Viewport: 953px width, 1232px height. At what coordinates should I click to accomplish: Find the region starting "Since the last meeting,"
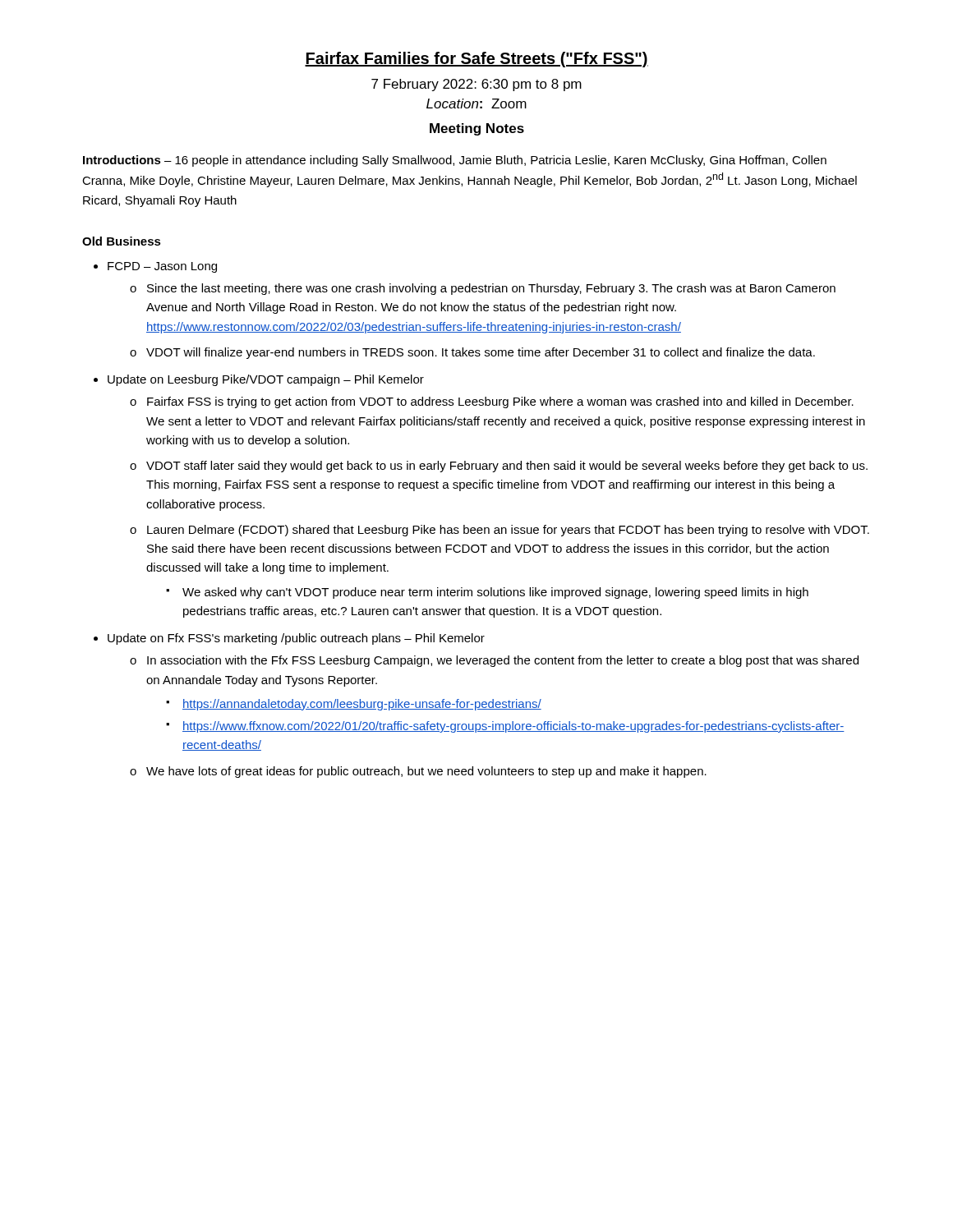pyautogui.click(x=491, y=307)
